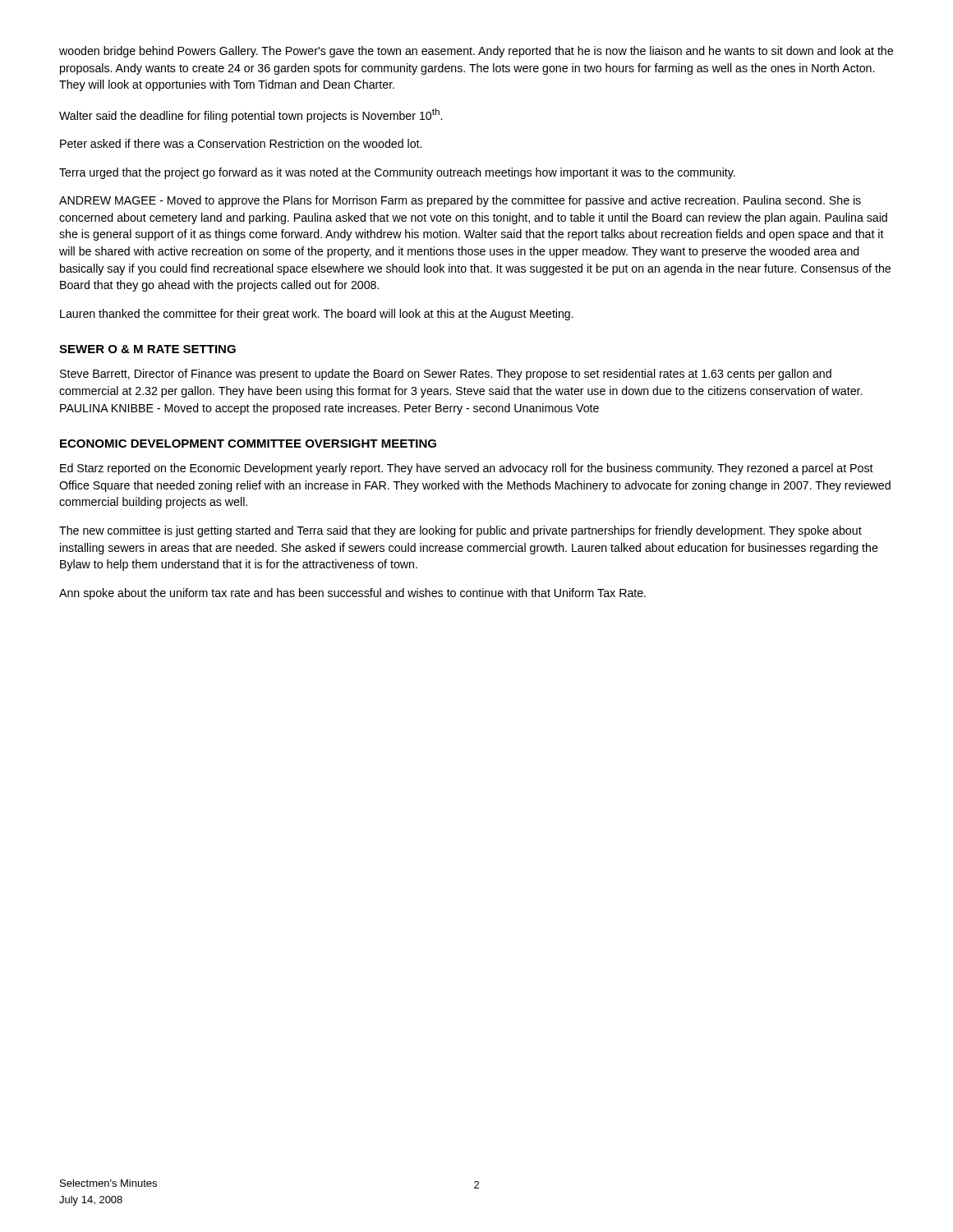Image resolution: width=953 pixels, height=1232 pixels.
Task: Point to the block beginning "ANDREW MAGEE -"
Action: [475, 243]
